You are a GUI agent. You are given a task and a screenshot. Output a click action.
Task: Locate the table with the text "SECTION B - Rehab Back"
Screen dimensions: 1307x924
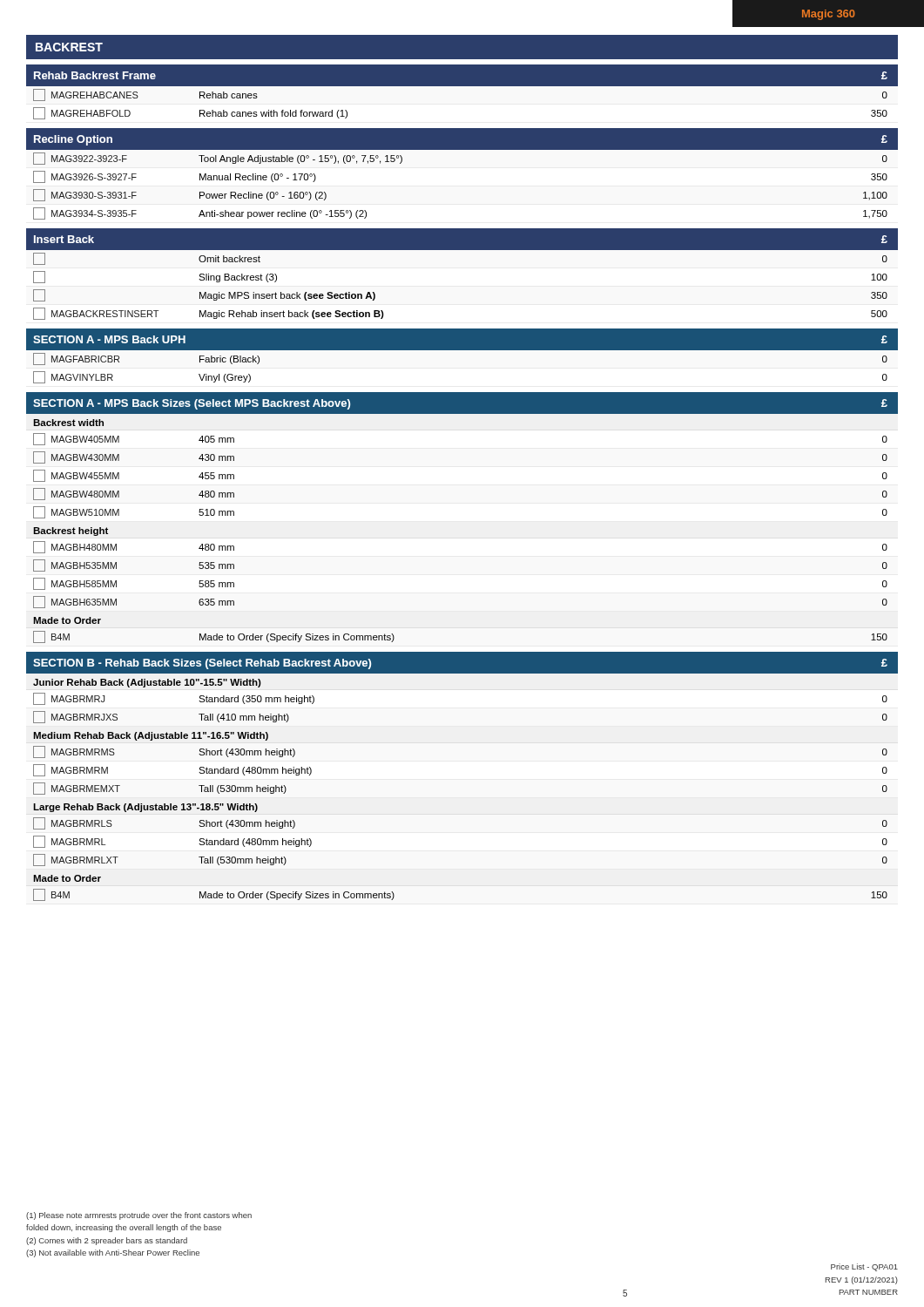462,778
